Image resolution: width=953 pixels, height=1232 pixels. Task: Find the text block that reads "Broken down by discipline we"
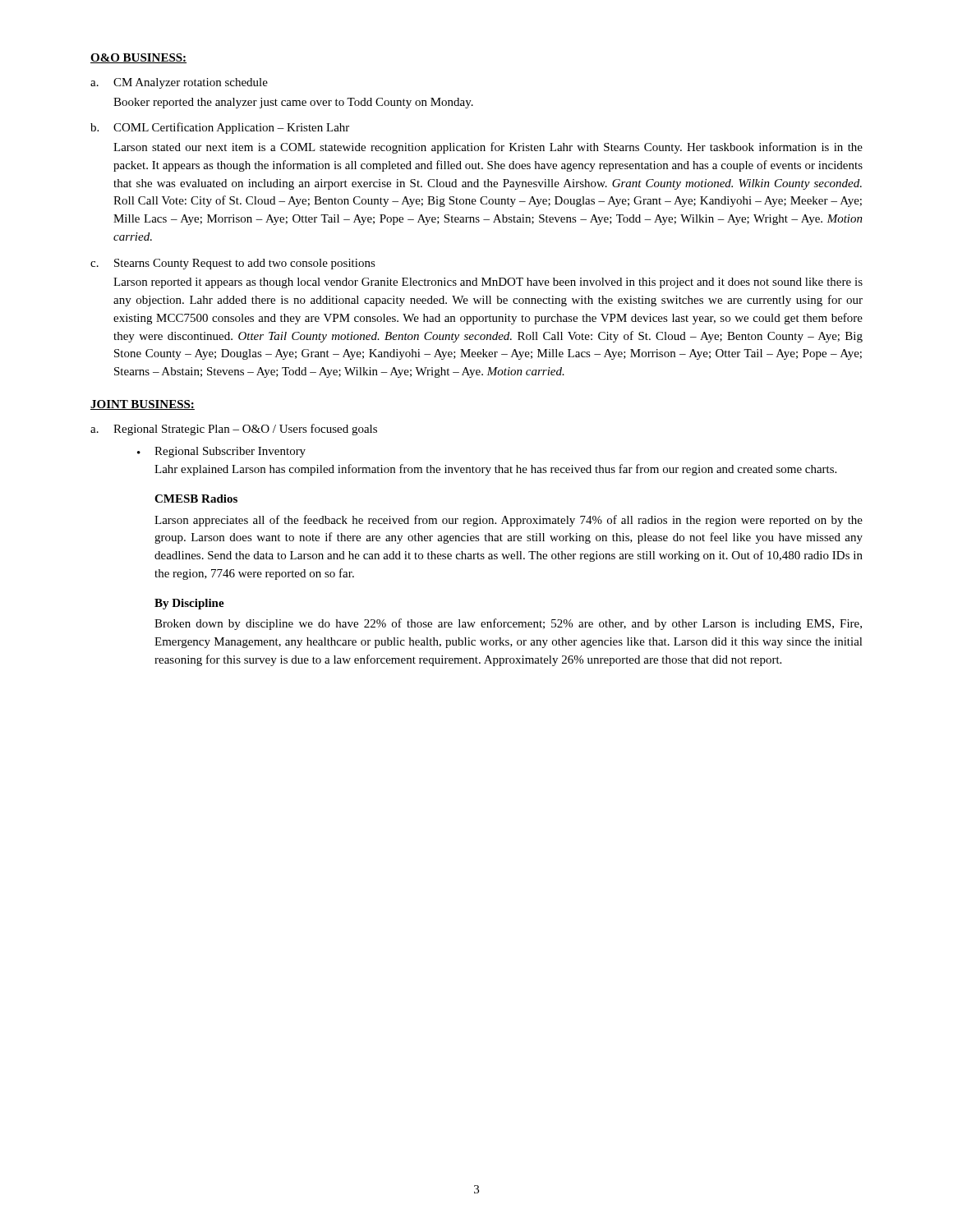[x=509, y=641]
